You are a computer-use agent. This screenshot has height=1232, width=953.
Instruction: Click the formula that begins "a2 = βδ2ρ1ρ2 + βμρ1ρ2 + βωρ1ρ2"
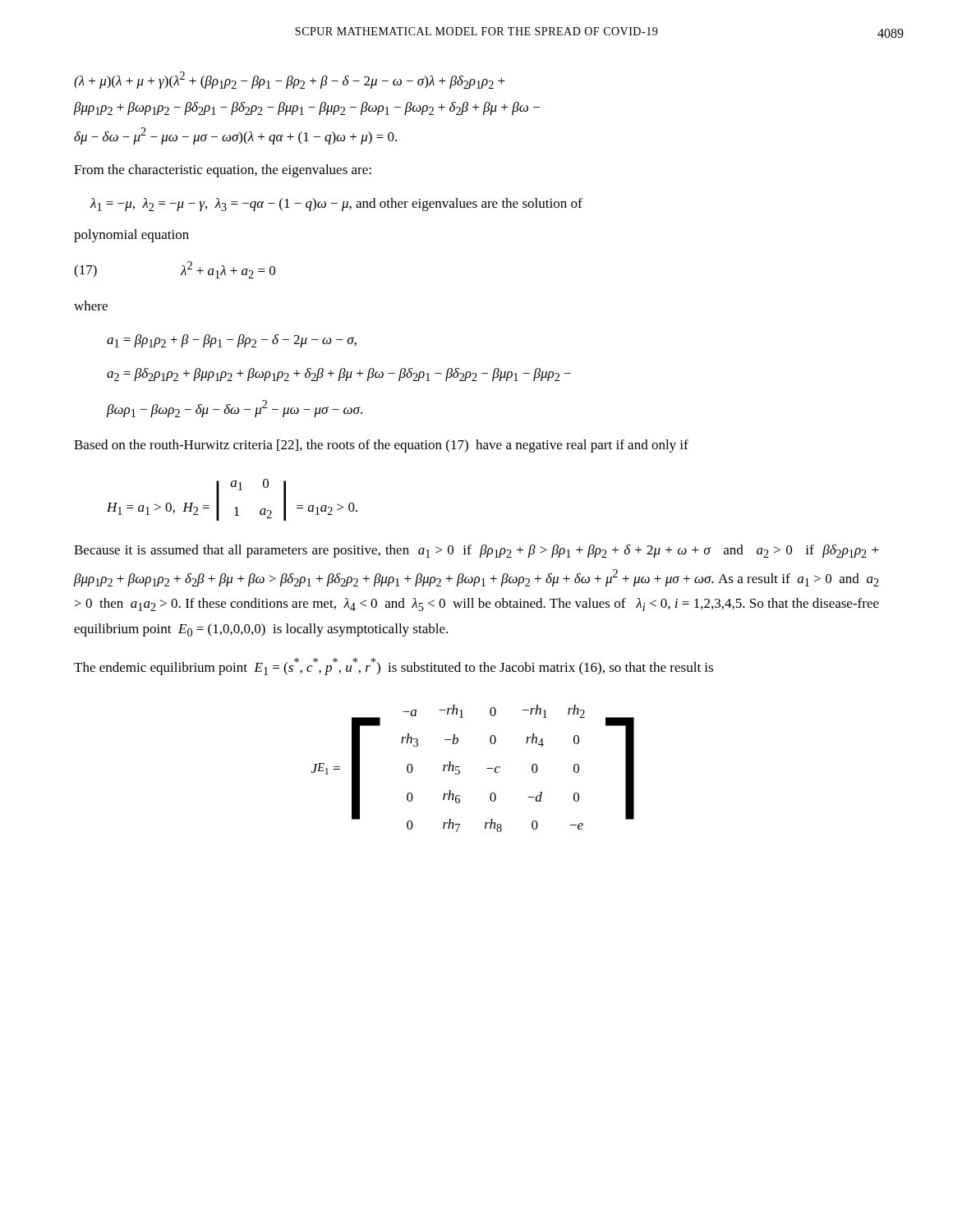point(339,374)
